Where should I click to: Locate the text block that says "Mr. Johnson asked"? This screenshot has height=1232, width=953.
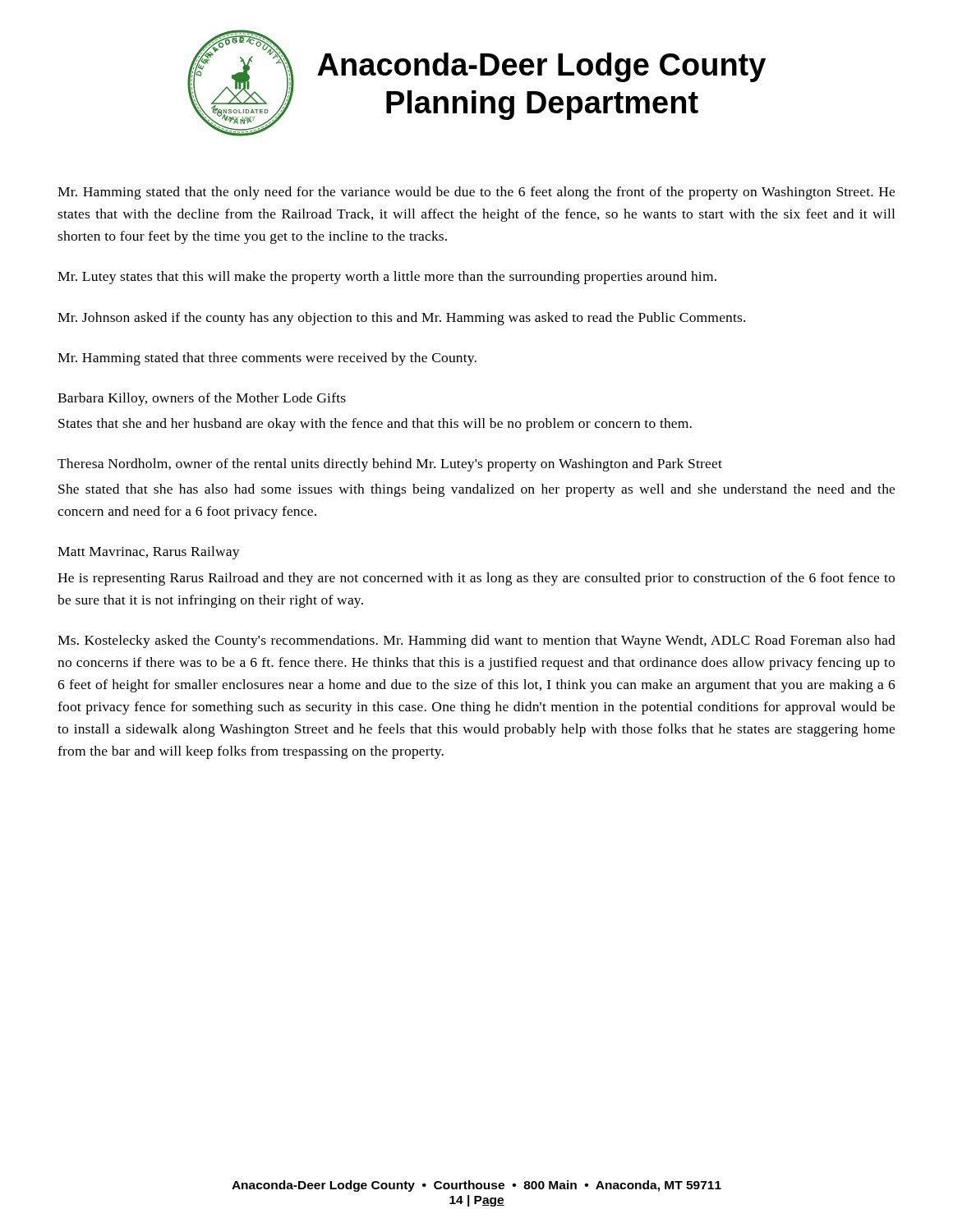[402, 317]
